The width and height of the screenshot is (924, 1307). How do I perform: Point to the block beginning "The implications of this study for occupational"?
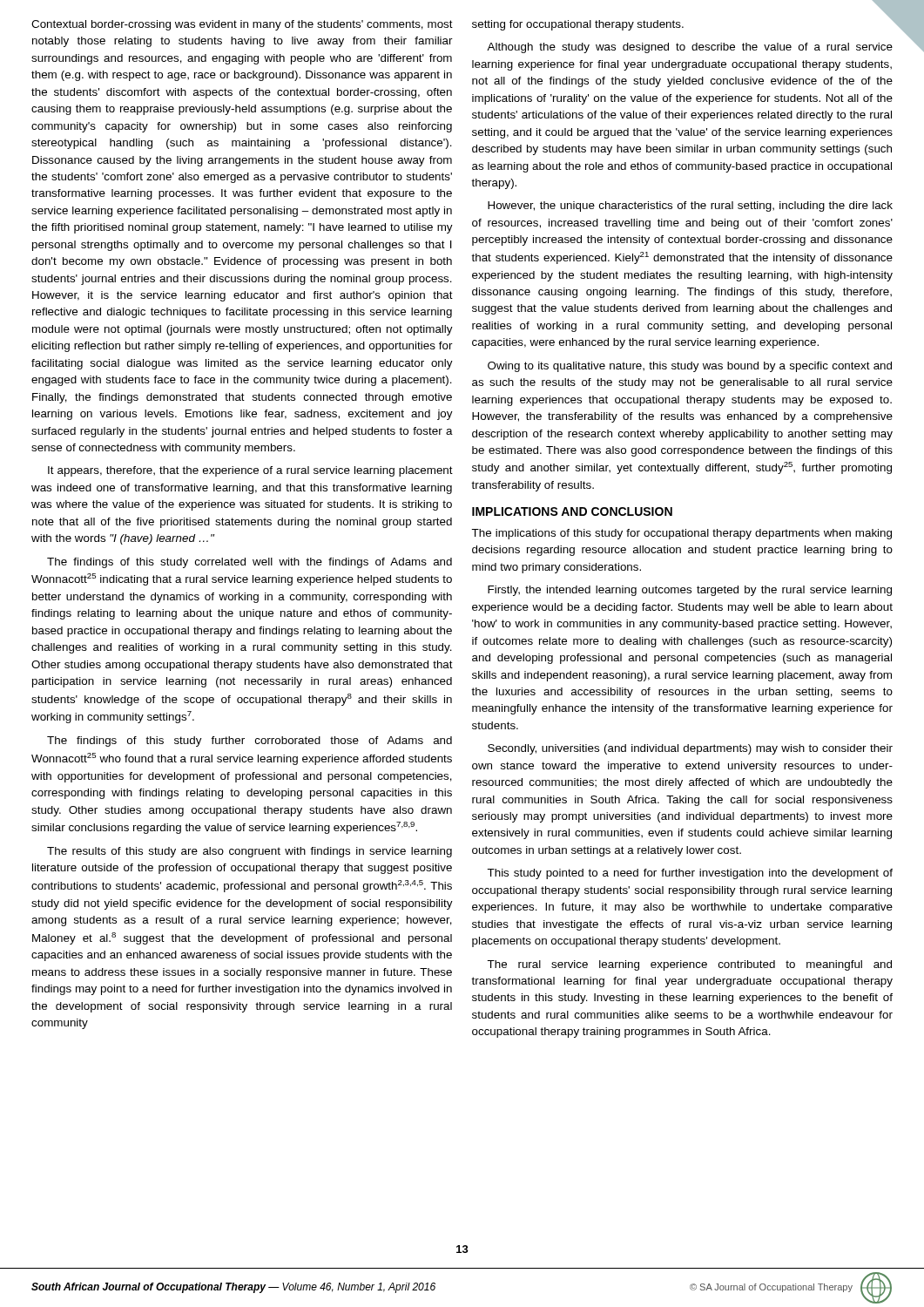pyautogui.click(x=682, y=550)
